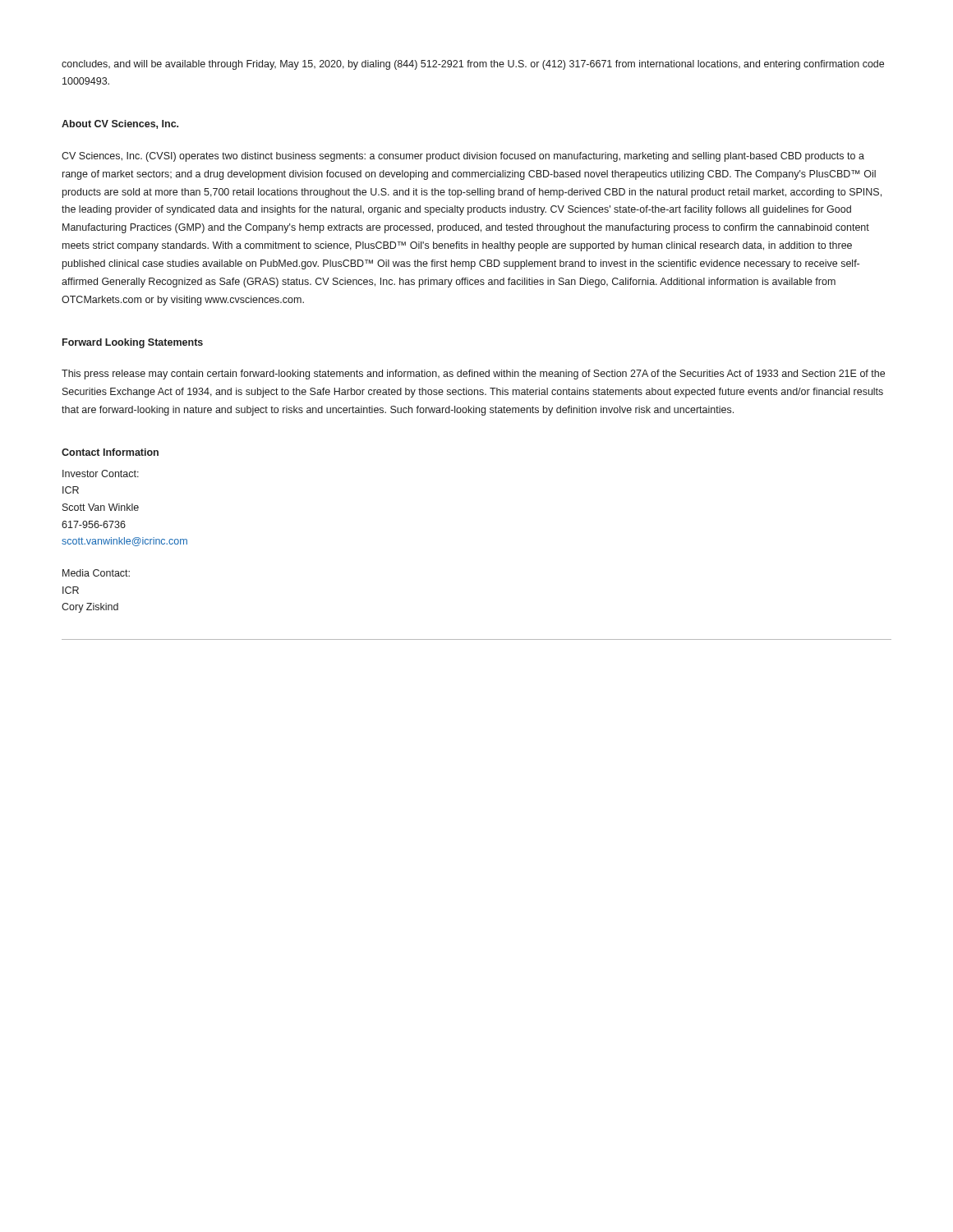Navigate to the block starting "Investor Contact: ICR Scott"
The width and height of the screenshot is (953, 1232).
pos(101,473)
